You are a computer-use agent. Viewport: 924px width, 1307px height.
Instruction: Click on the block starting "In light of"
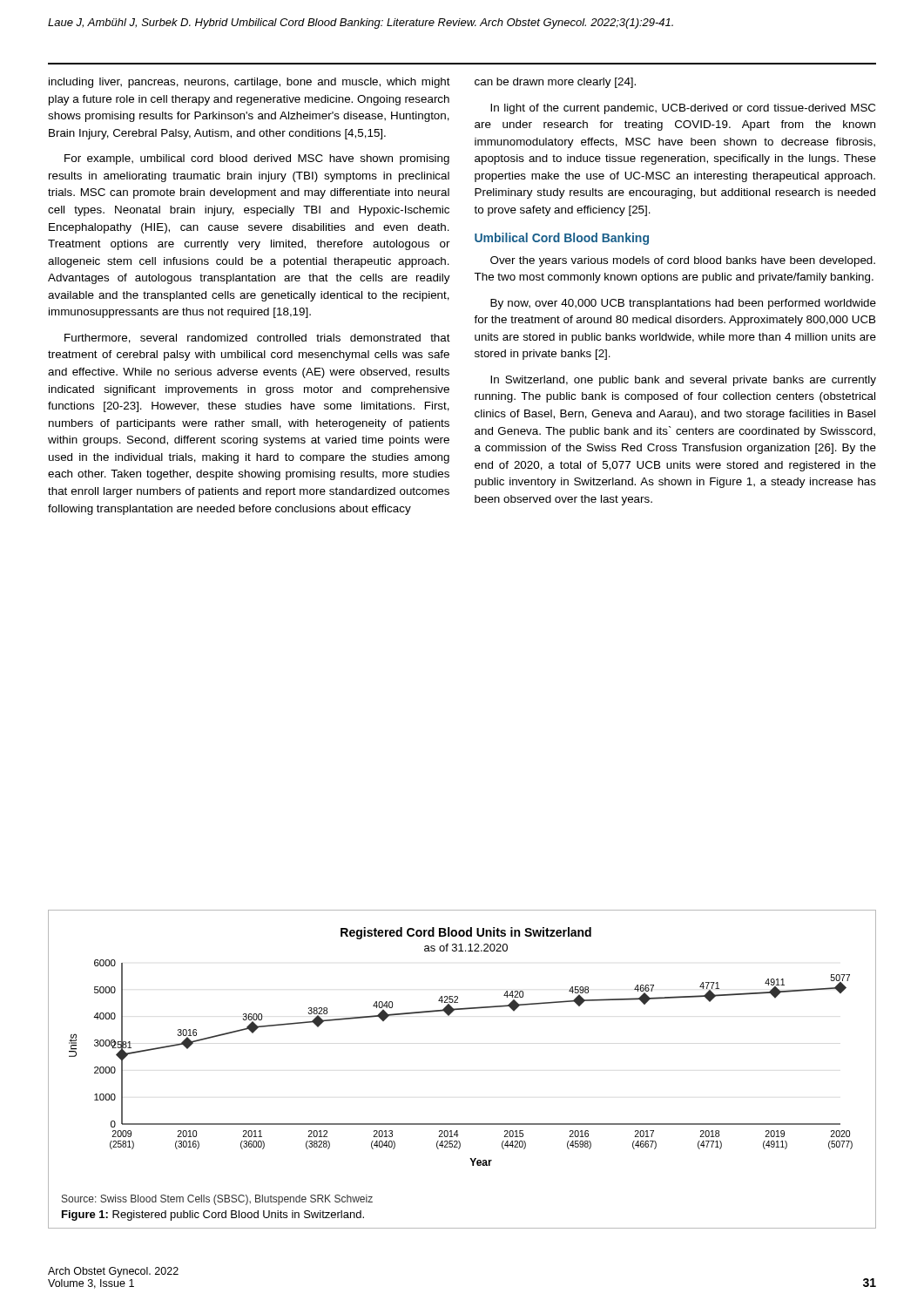675,159
